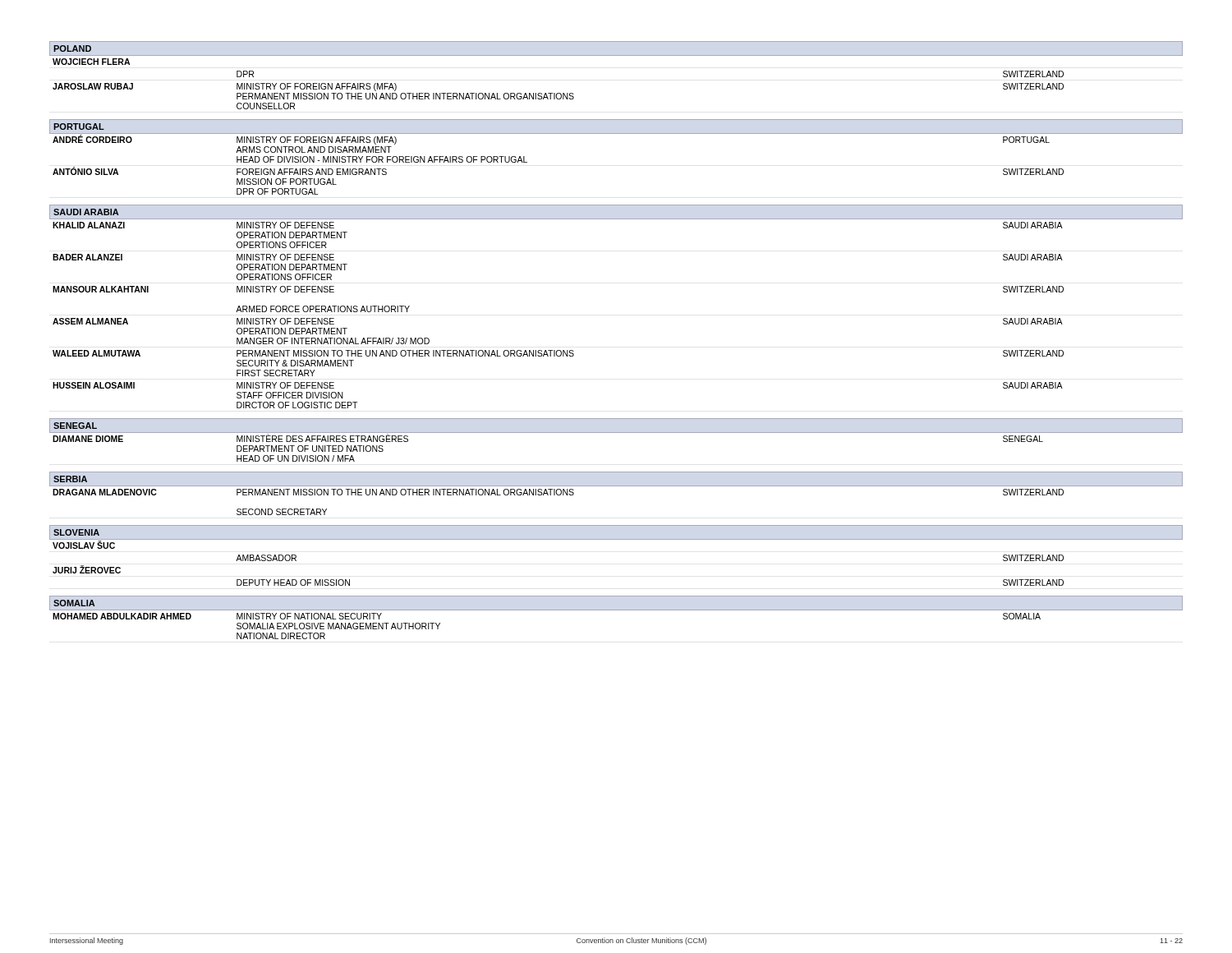This screenshot has height=953, width=1232.
Task: Find the section header containing "SAUDI ARABIA"
Action: (86, 212)
